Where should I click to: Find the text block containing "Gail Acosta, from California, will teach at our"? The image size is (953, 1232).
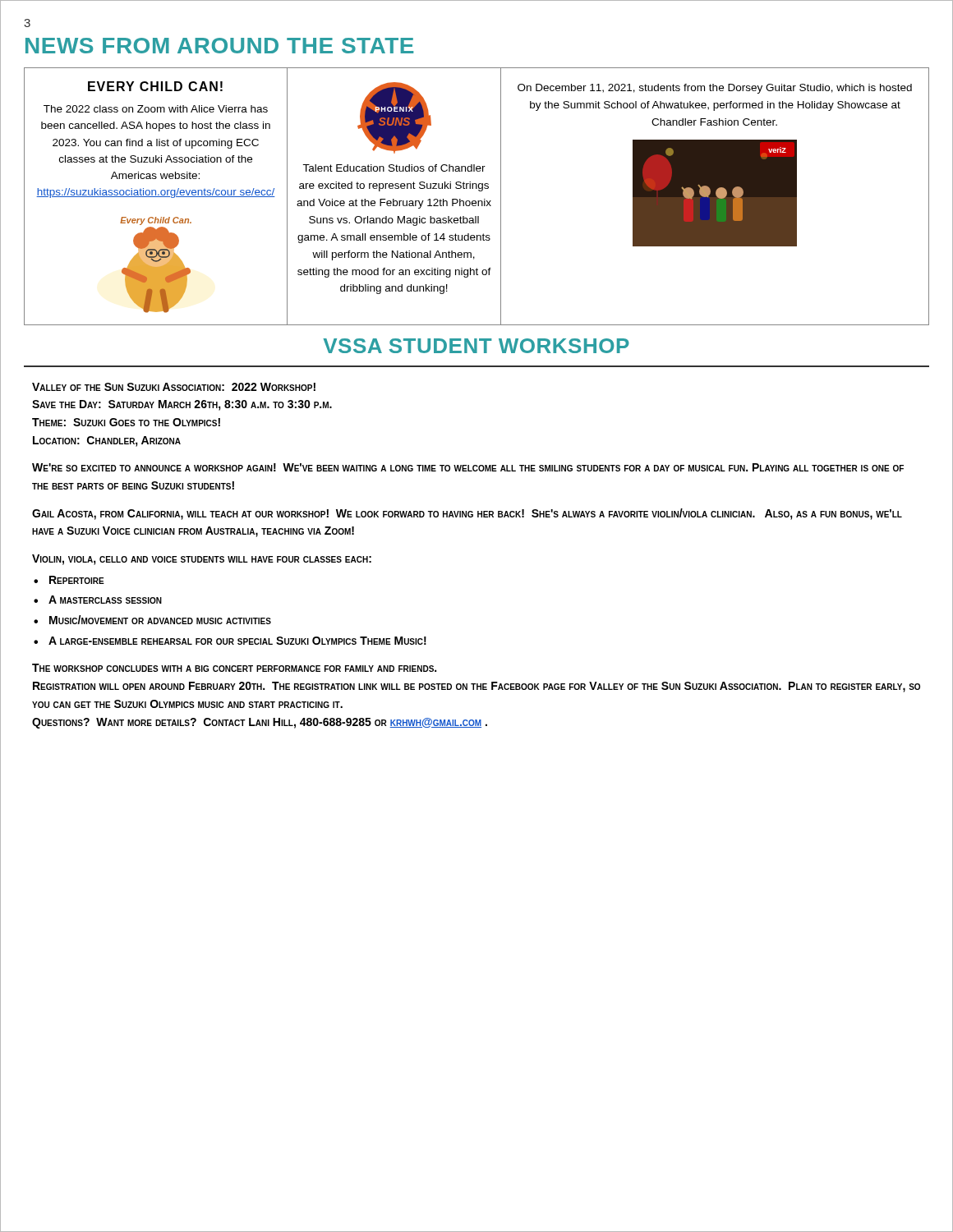point(467,522)
